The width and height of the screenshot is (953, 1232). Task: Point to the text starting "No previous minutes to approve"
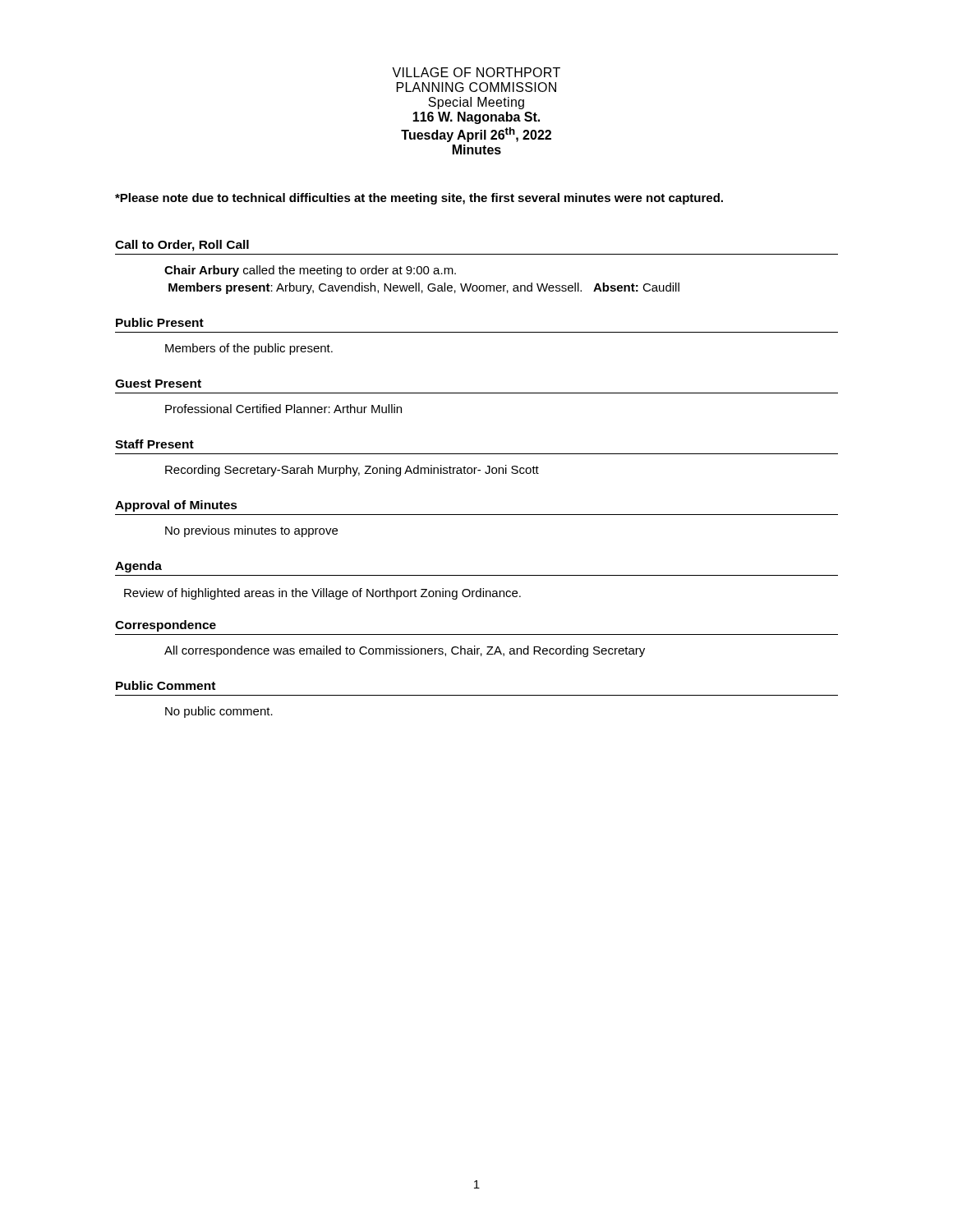251,531
